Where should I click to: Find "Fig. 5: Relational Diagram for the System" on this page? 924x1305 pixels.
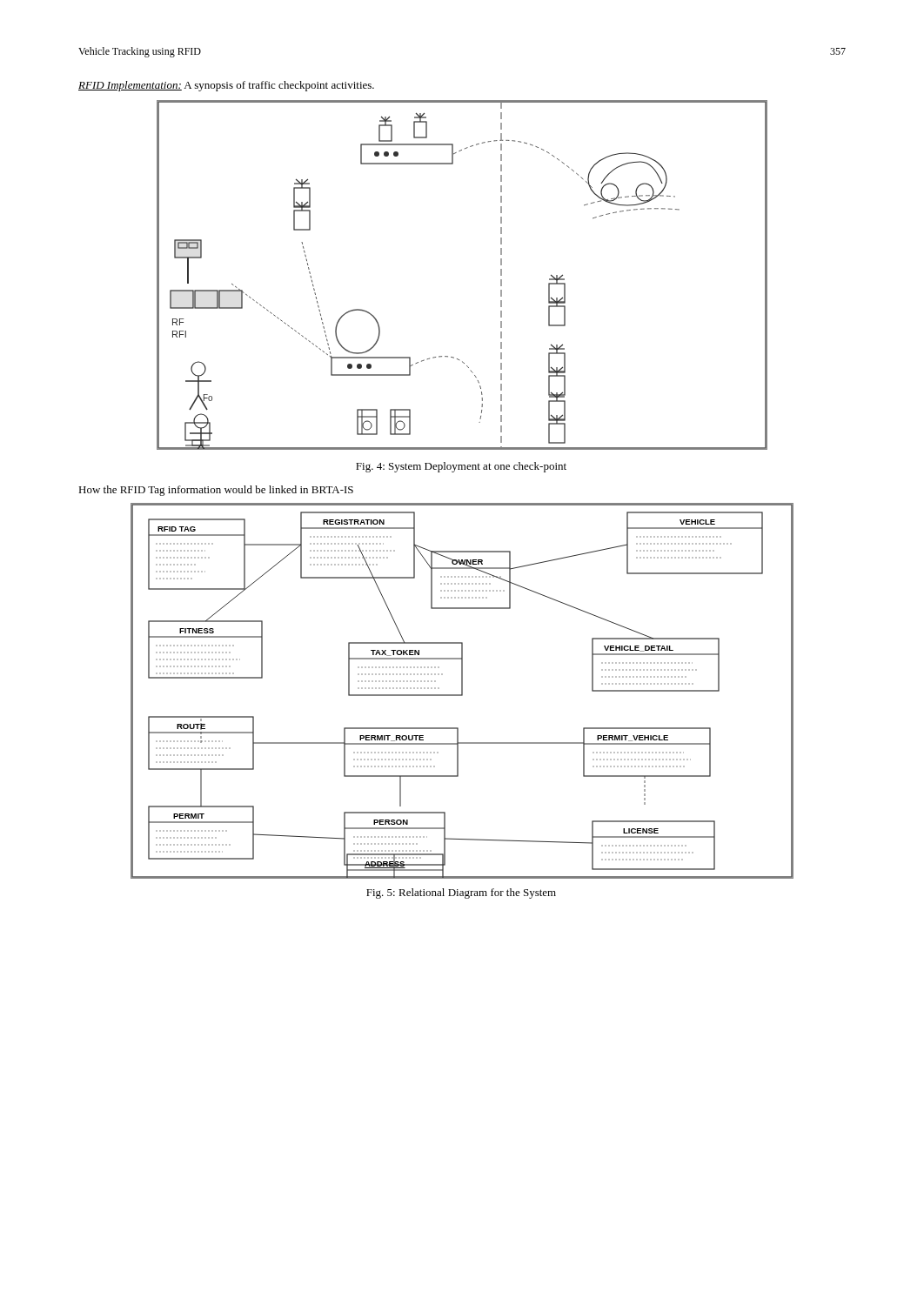461,892
